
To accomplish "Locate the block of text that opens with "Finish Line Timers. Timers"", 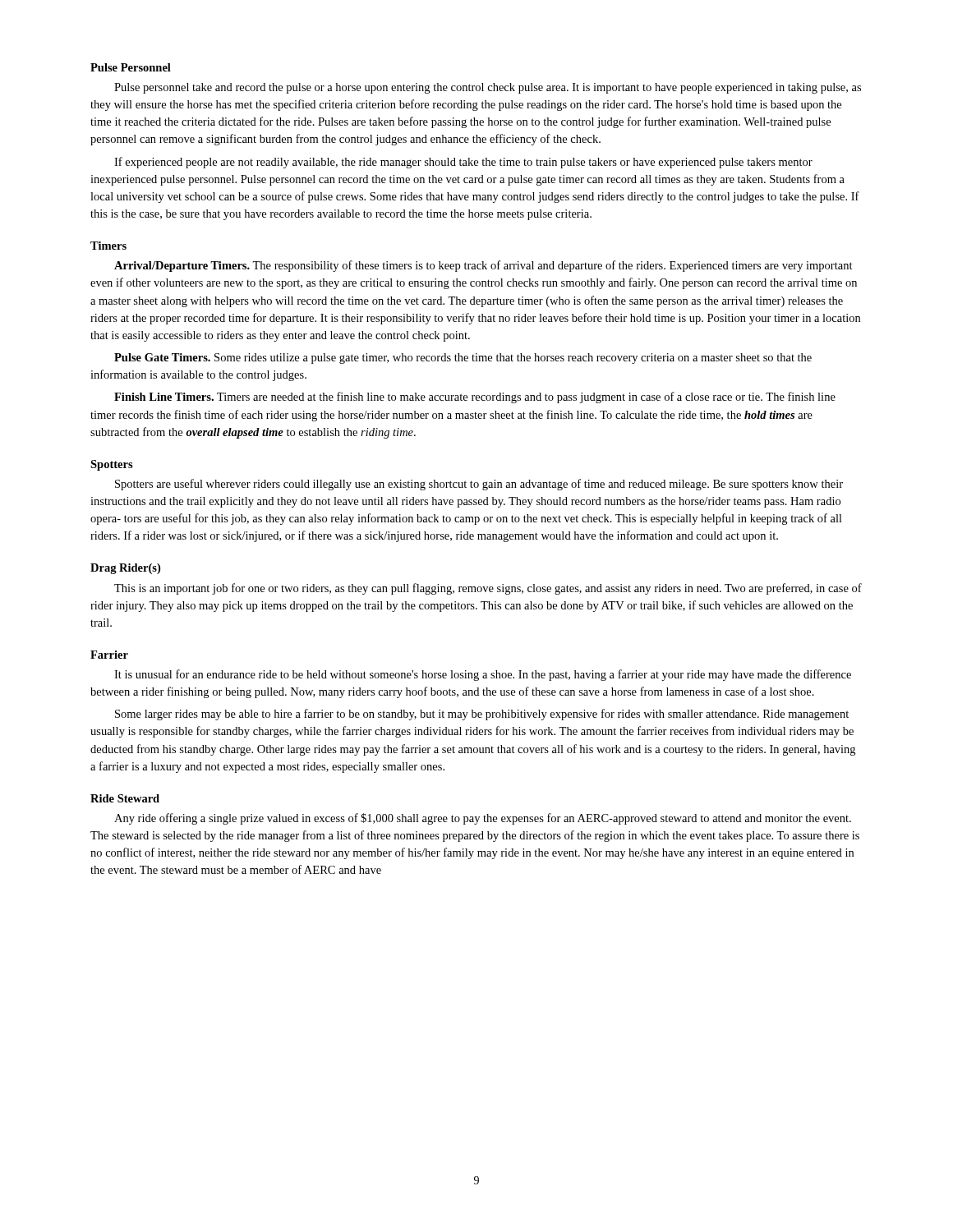I will pyautogui.click(x=463, y=414).
